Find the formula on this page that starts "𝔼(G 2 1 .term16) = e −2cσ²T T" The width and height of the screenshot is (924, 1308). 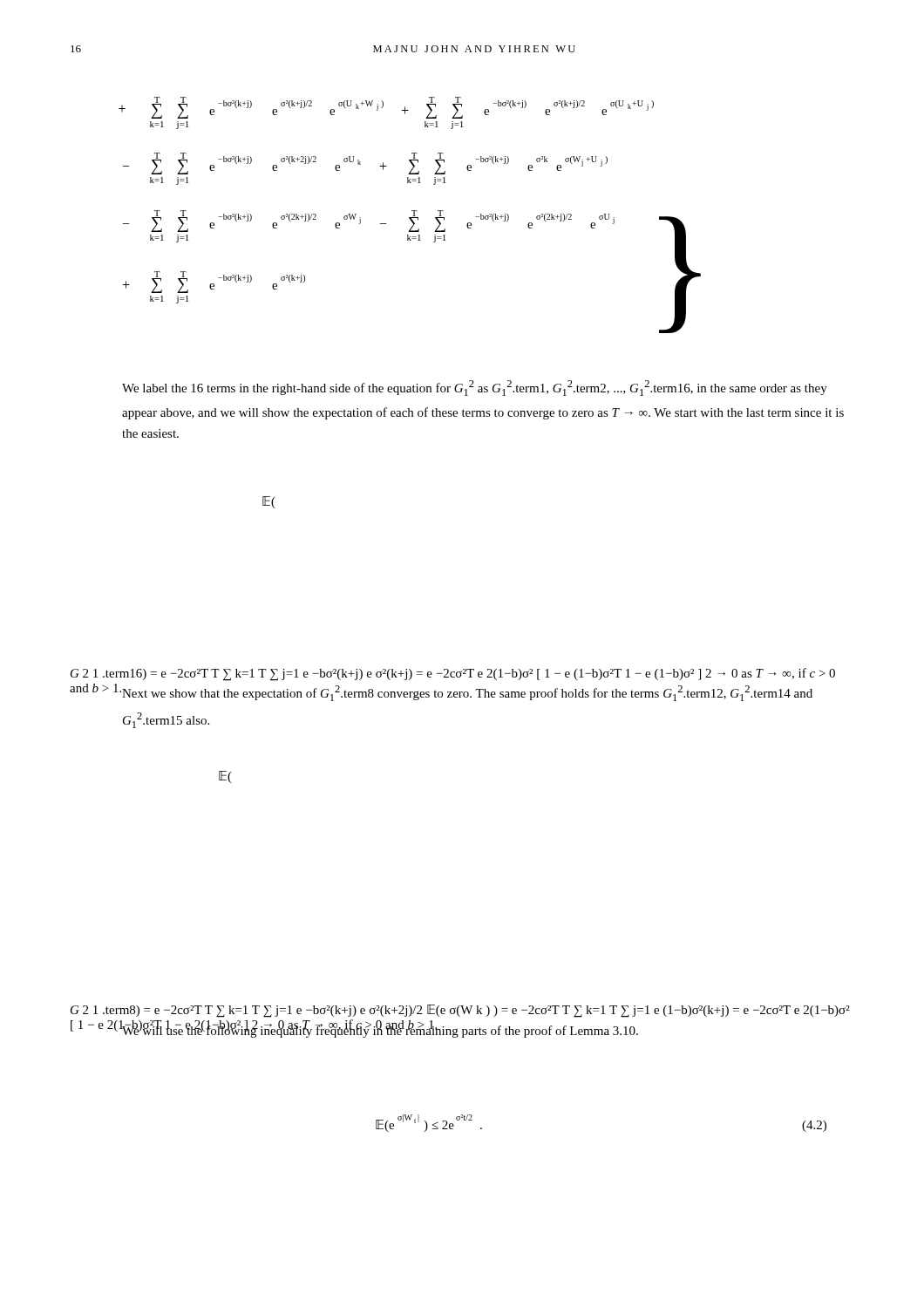click(269, 502)
